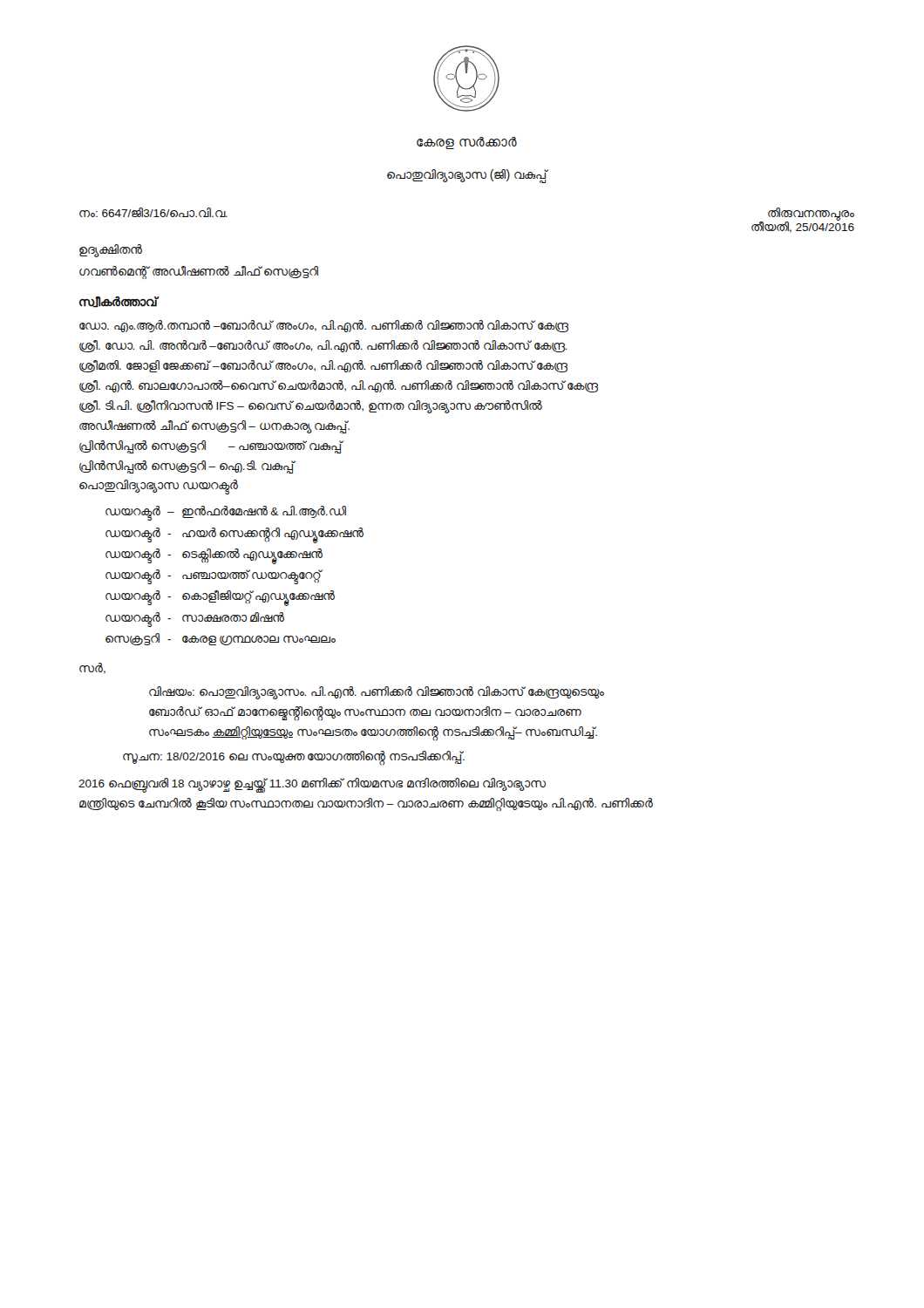Select the block starting "കേരള സർക്കാർ"

tap(466, 142)
